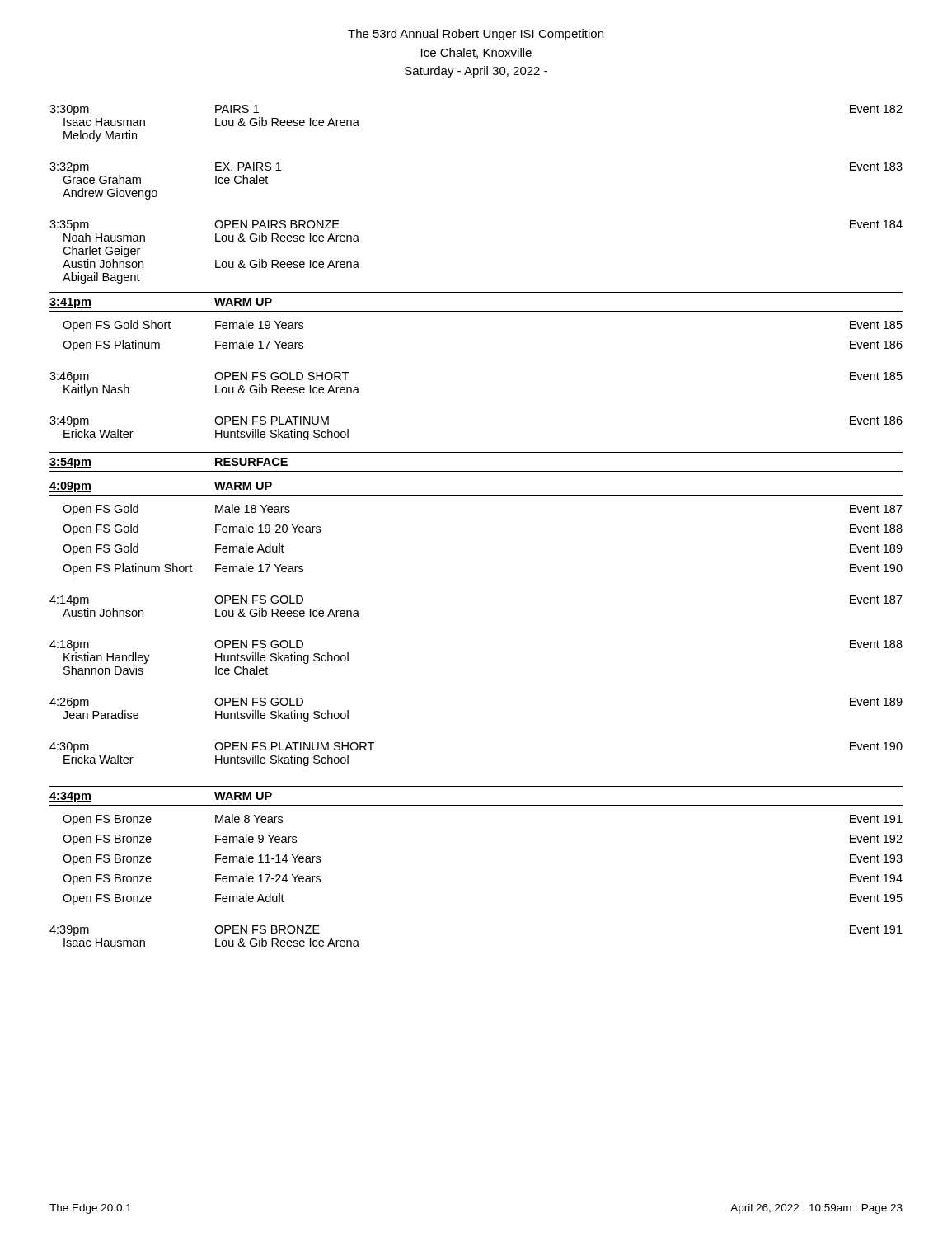Locate the block starting "3:54pm RESURFACE"
Viewport: 952px width, 1237px height.
(x=476, y=461)
